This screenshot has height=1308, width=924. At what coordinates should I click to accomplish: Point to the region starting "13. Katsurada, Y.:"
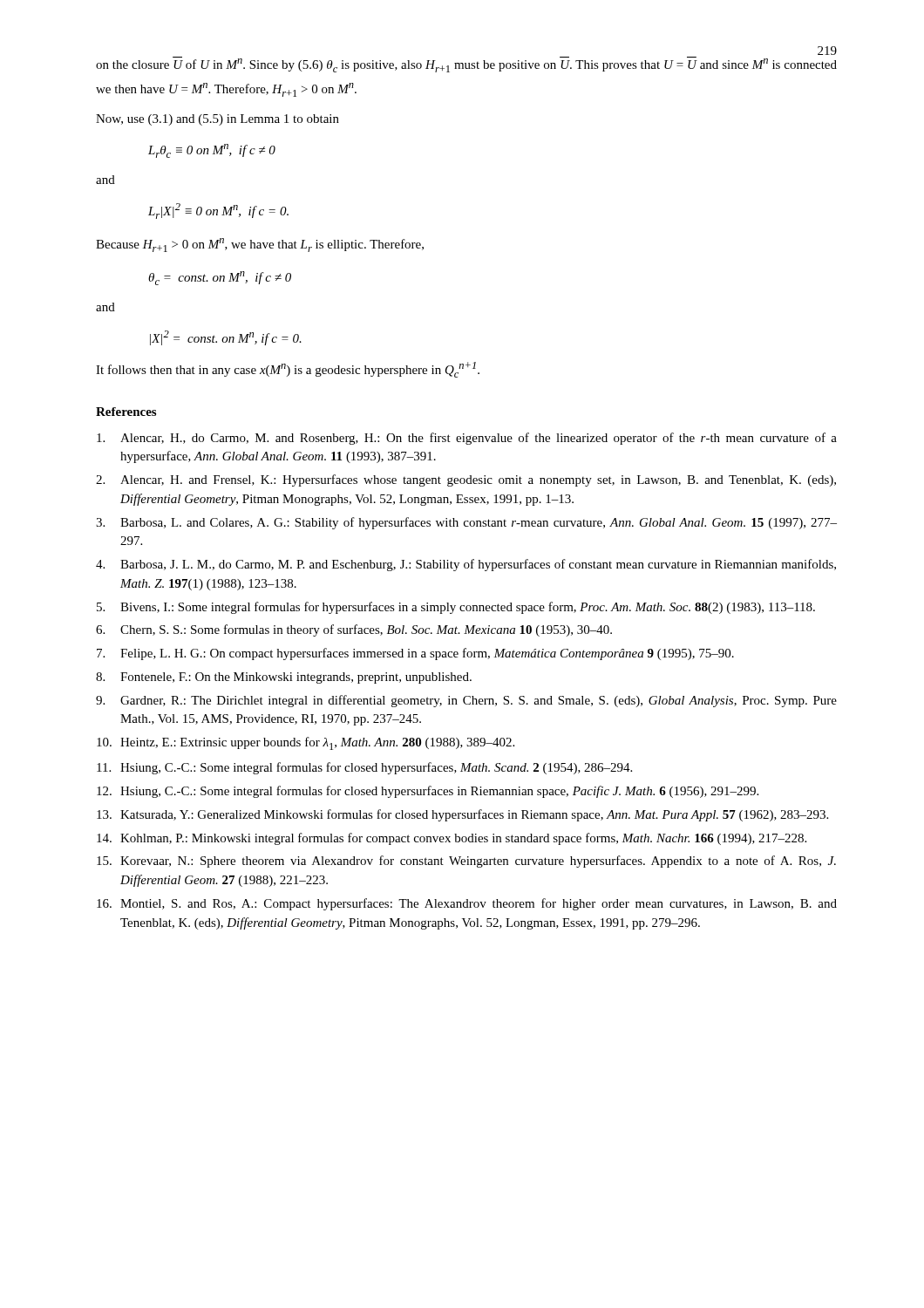[x=466, y=815]
